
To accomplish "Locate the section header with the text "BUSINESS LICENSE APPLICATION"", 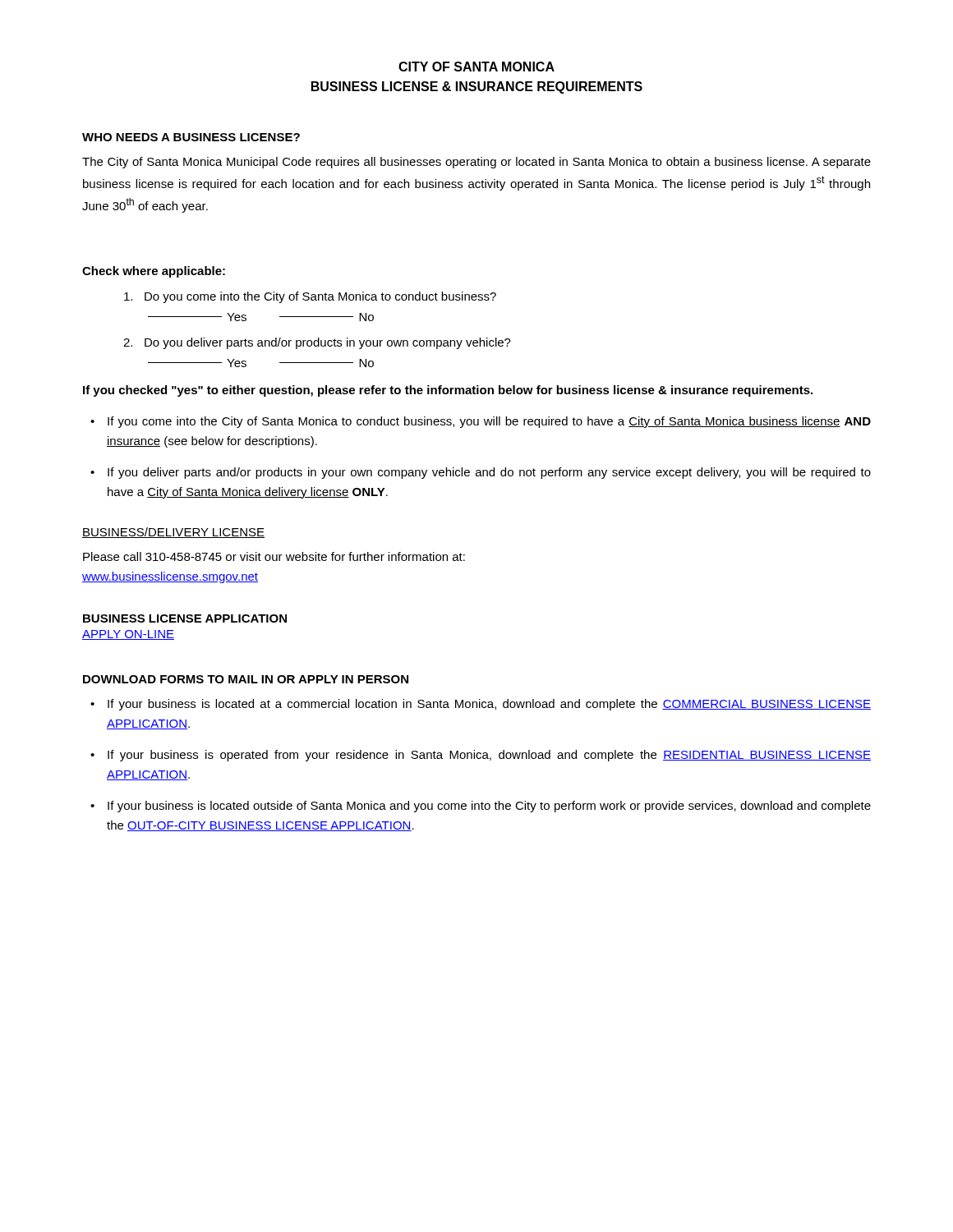I will [185, 618].
